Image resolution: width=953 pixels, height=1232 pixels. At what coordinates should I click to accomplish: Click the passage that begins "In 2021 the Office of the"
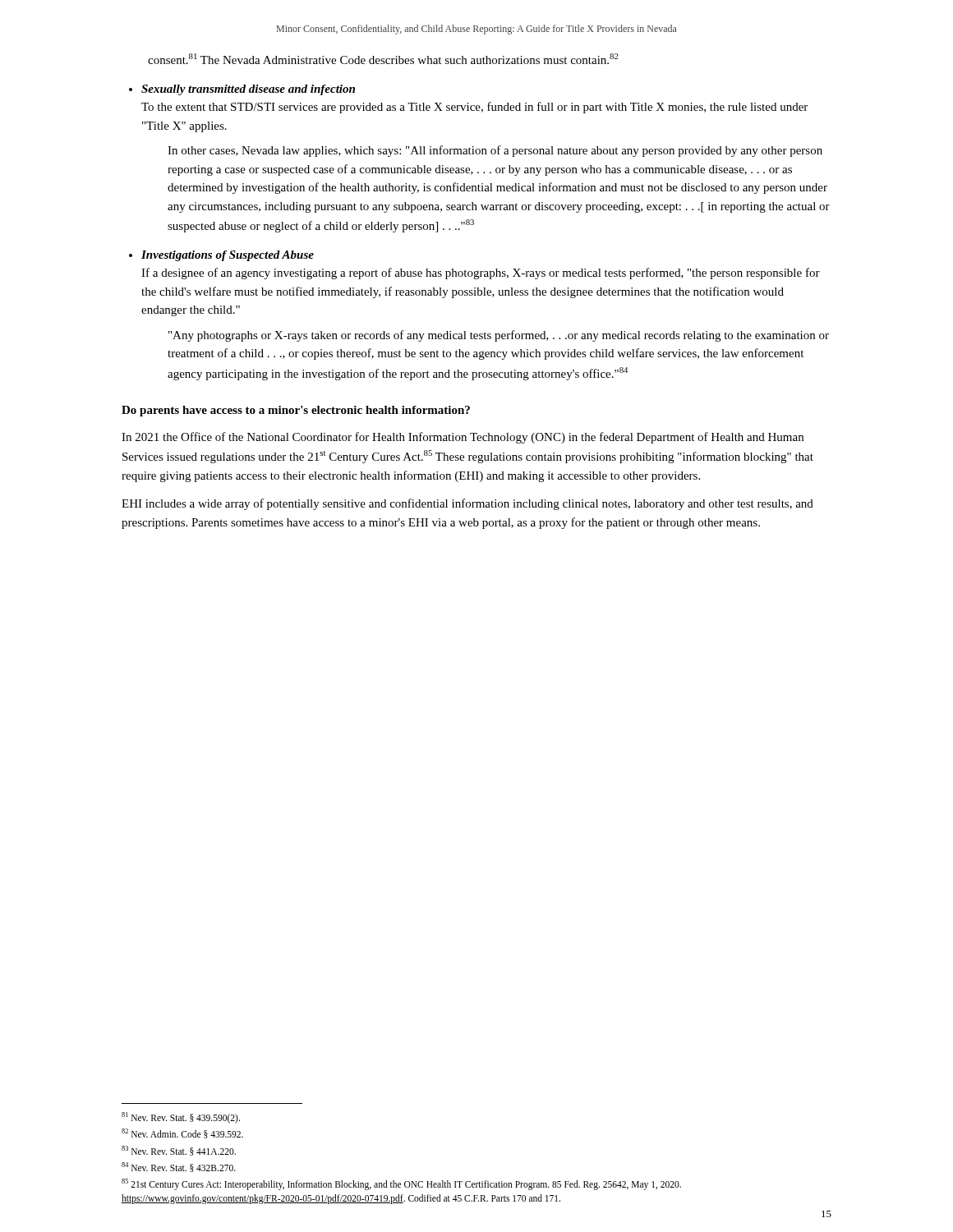point(476,456)
